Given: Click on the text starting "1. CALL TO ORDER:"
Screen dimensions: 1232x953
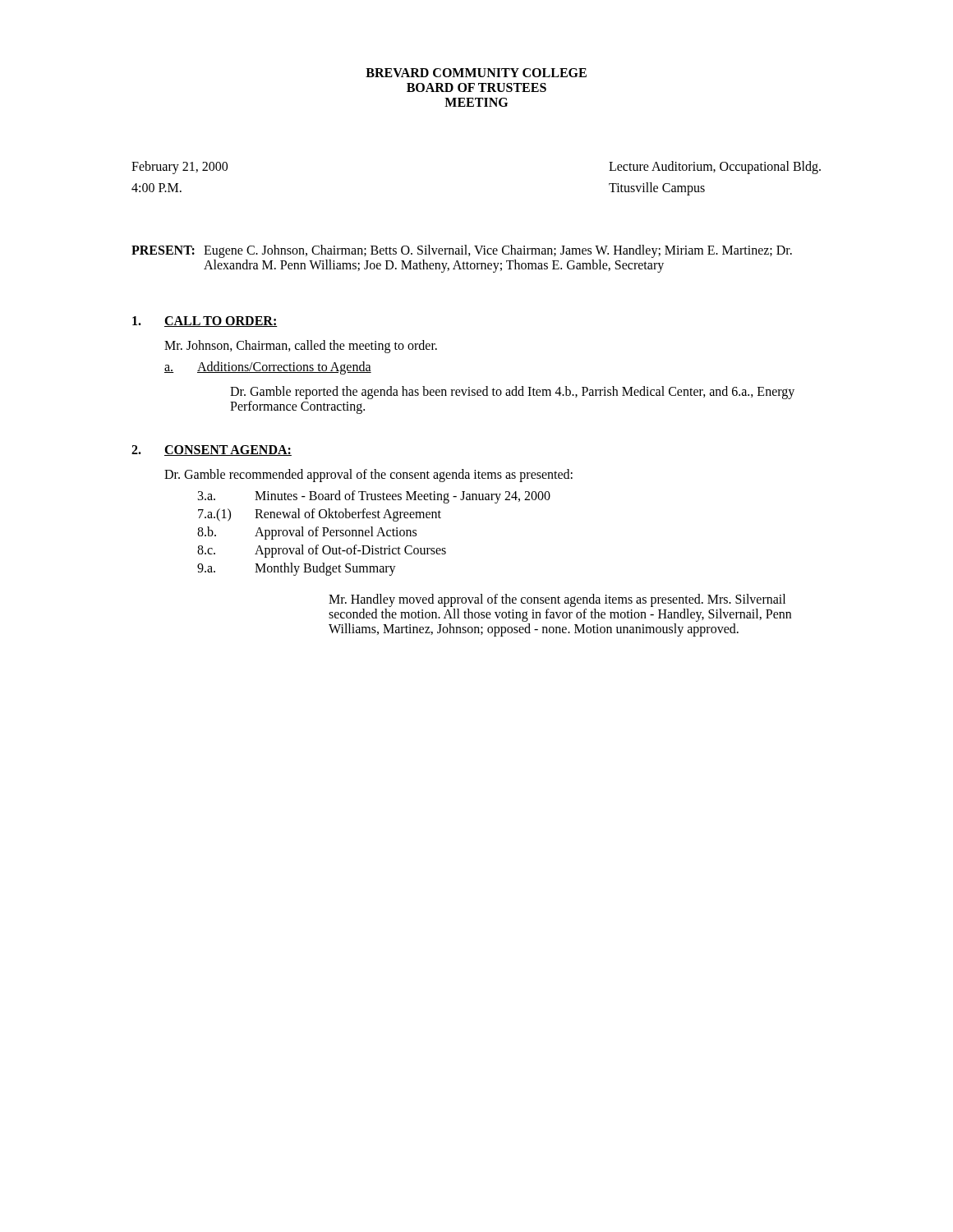Looking at the screenshot, I should [204, 321].
